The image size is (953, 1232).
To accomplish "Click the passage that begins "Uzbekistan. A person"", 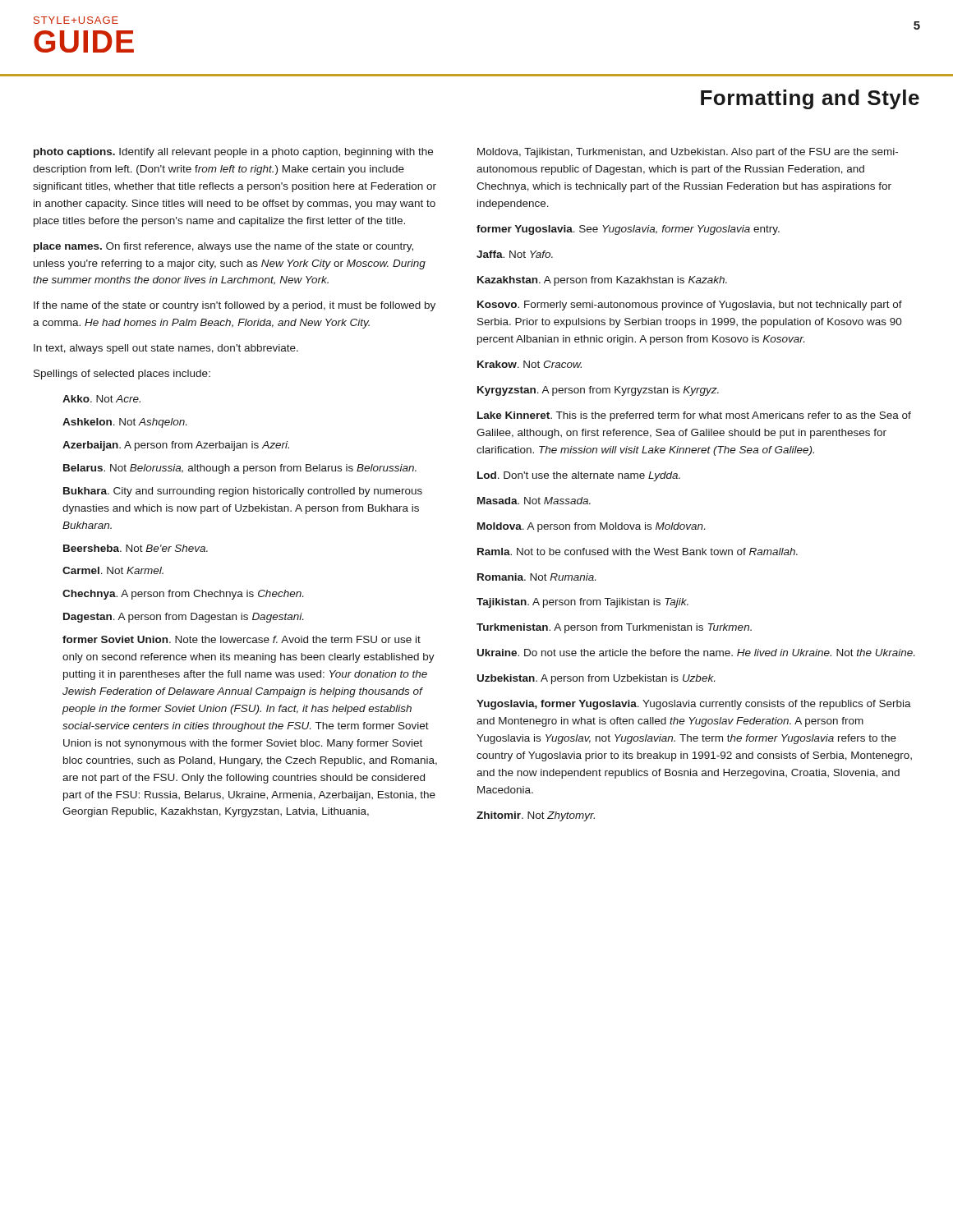I will click(596, 678).
